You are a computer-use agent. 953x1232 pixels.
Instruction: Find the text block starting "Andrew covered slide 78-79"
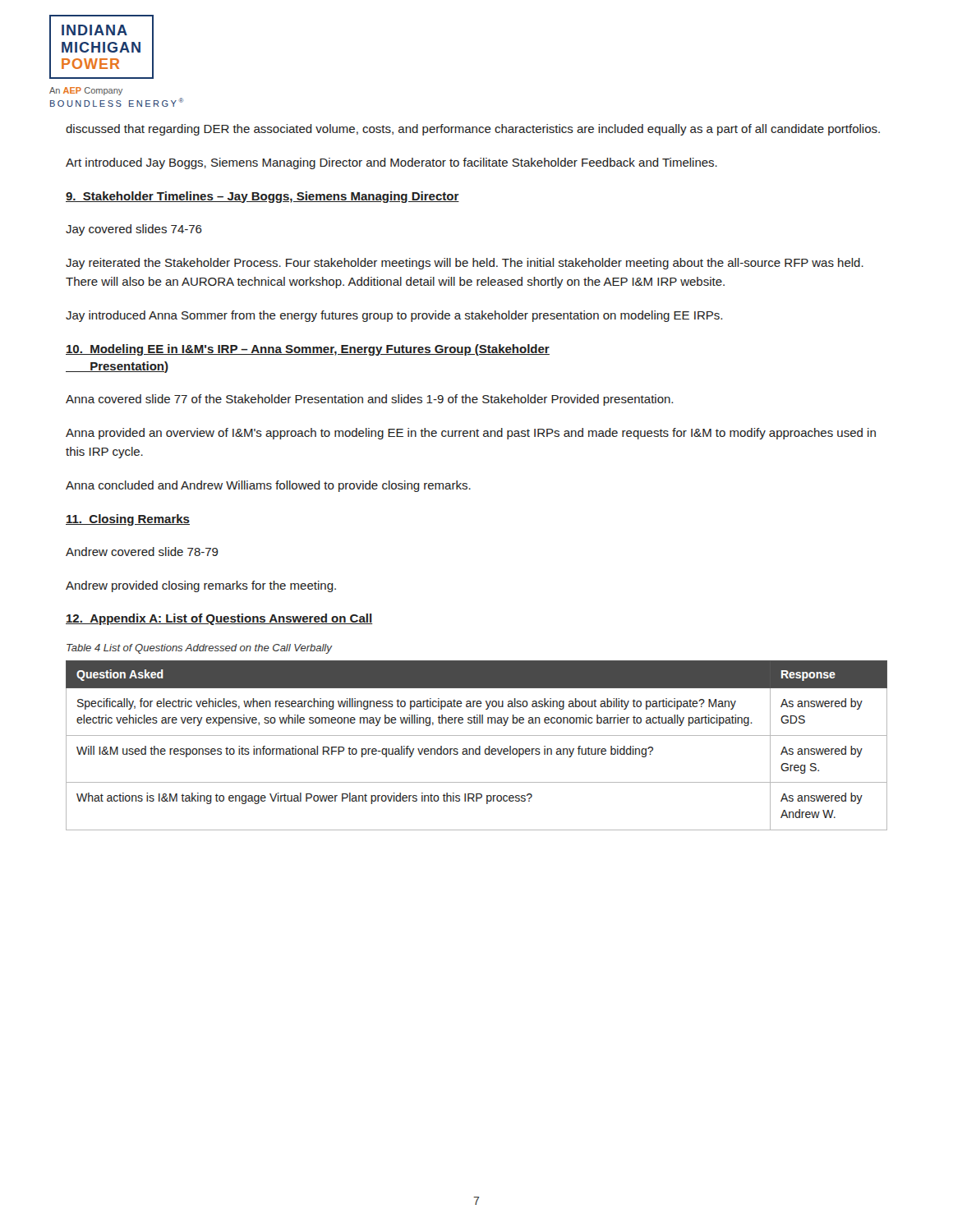[142, 551]
